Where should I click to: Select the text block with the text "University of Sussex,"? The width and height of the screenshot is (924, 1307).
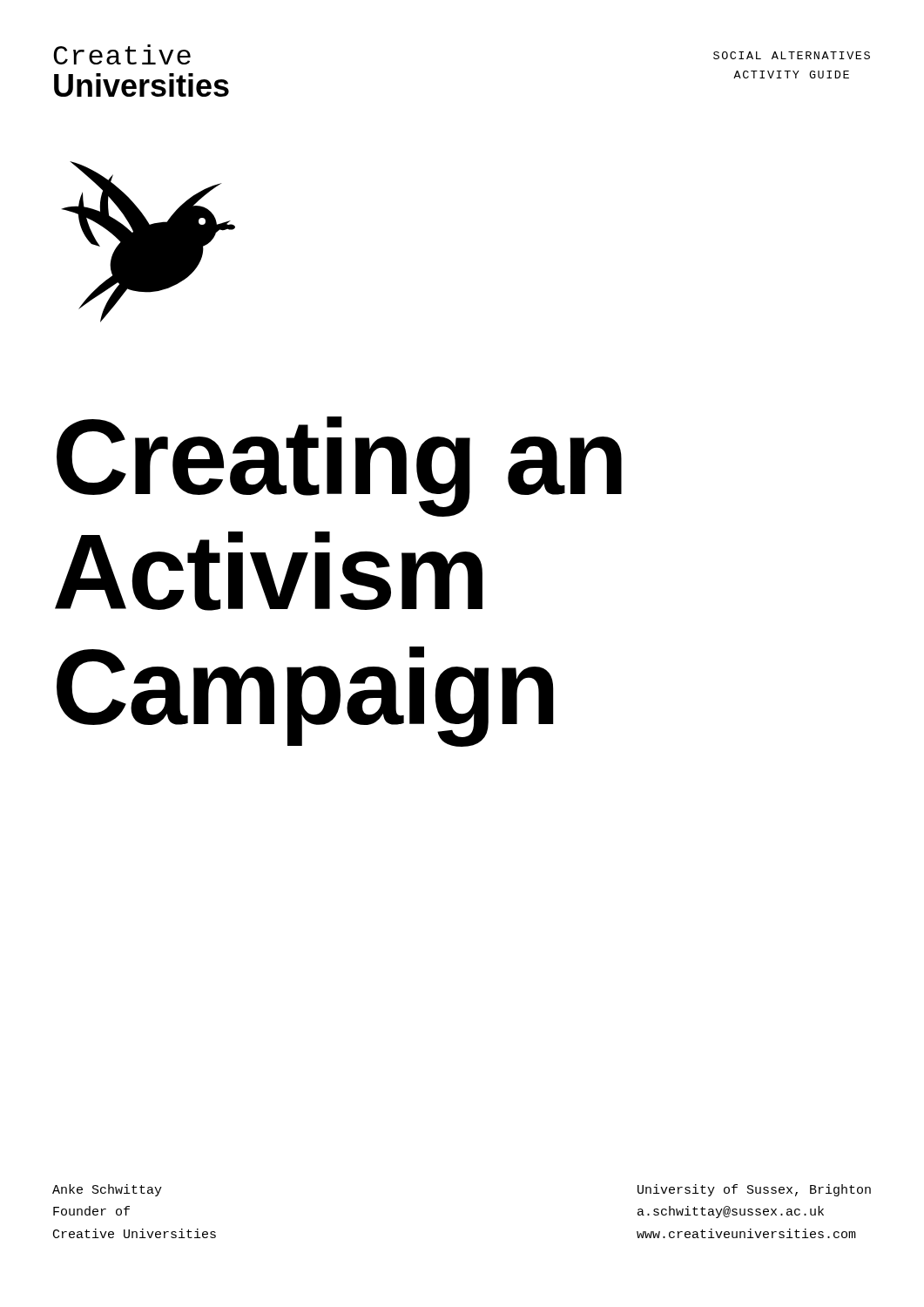754,1212
